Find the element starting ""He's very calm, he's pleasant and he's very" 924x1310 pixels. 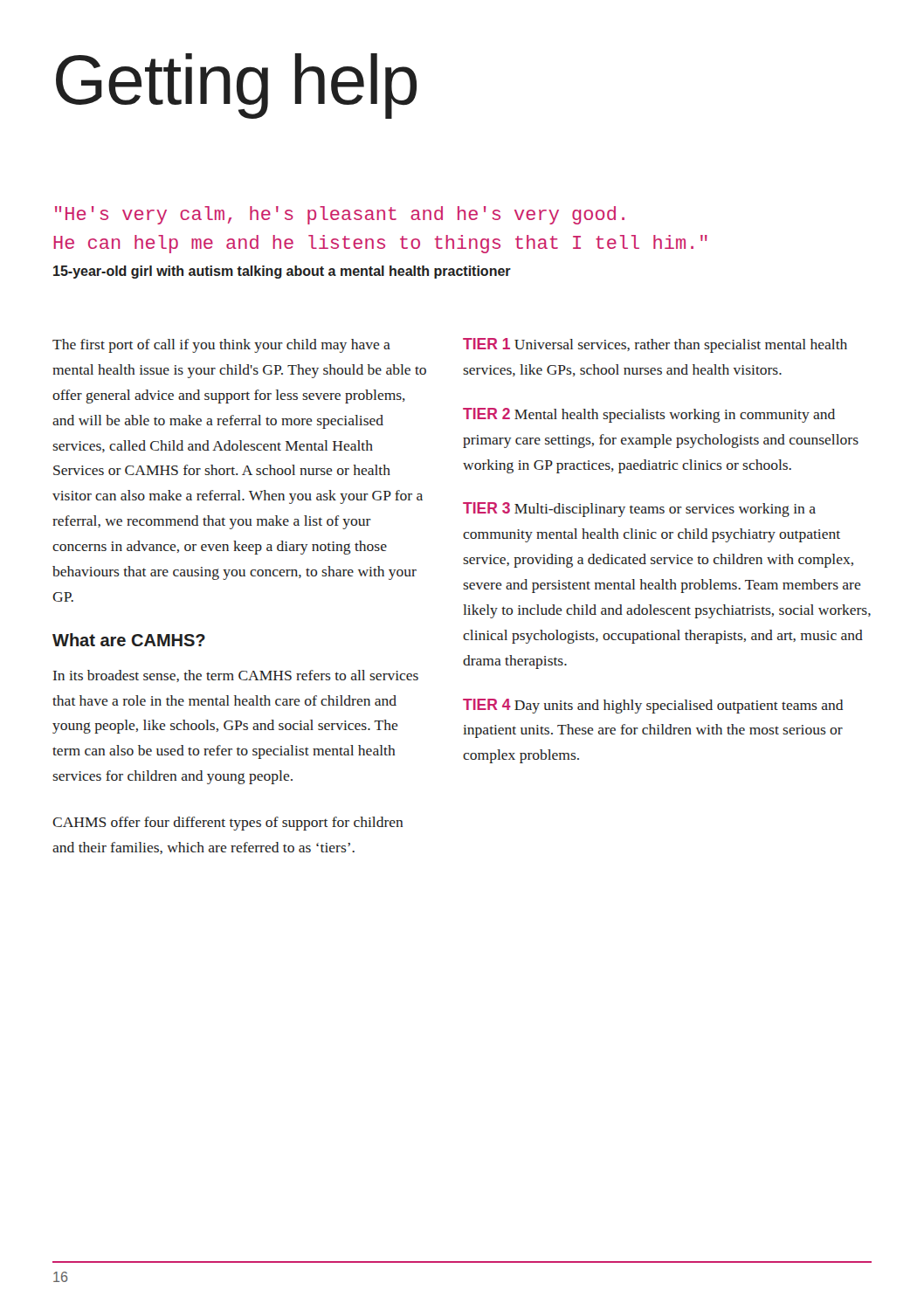click(462, 240)
